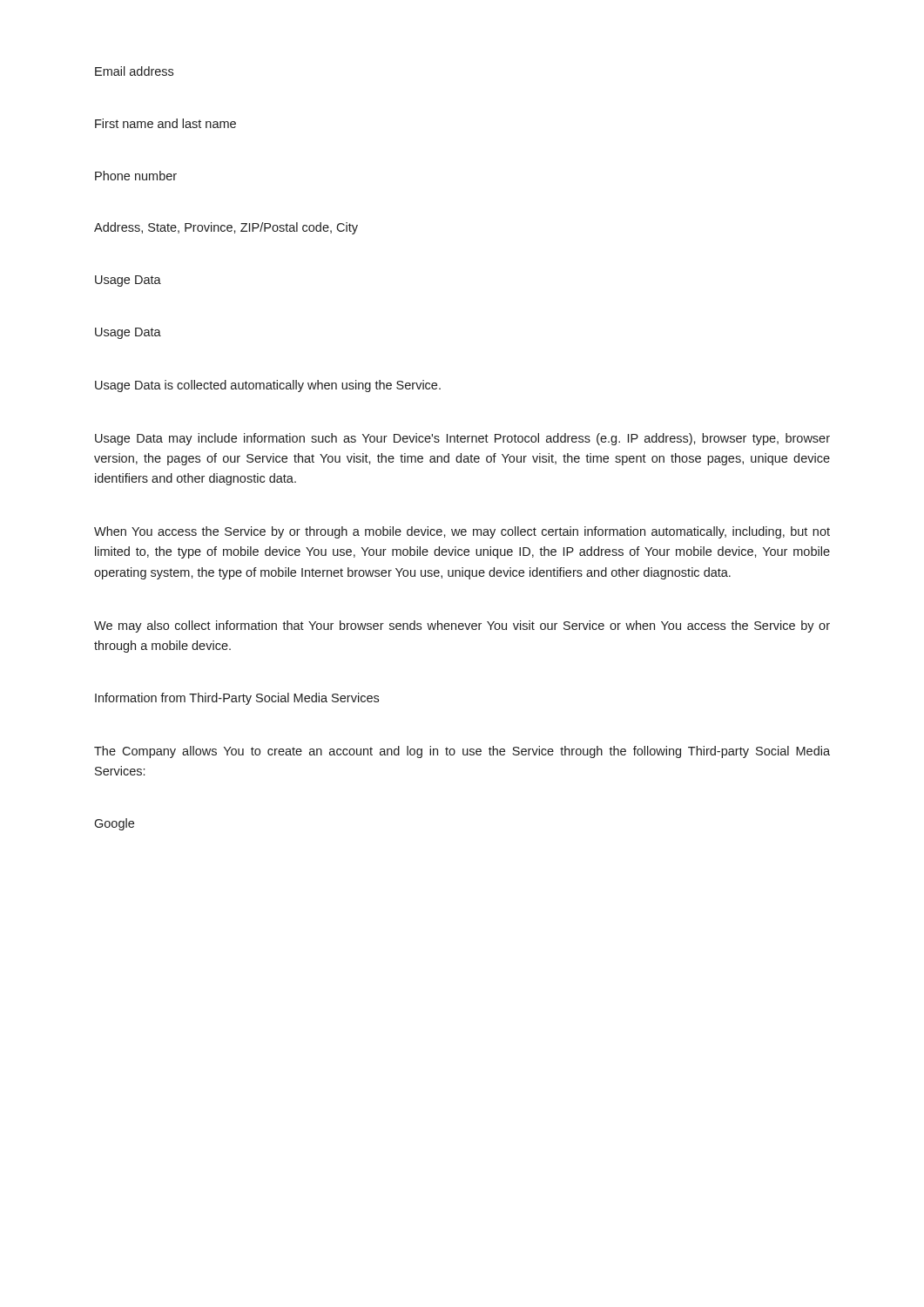Click on the text block with the text "When You access the Service by"

point(462,552)
